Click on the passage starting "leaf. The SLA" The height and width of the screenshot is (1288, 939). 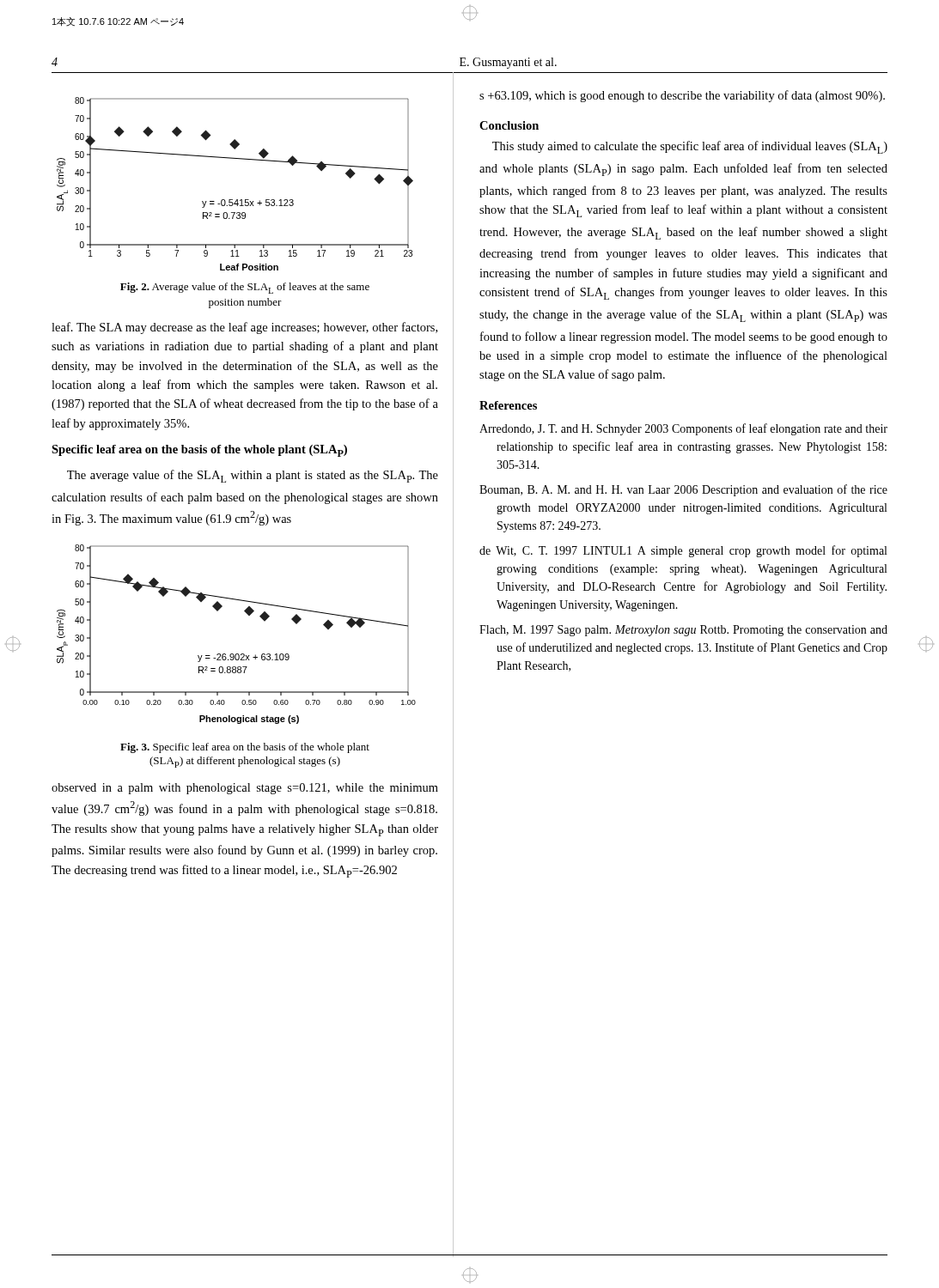(x=245, y=375)
